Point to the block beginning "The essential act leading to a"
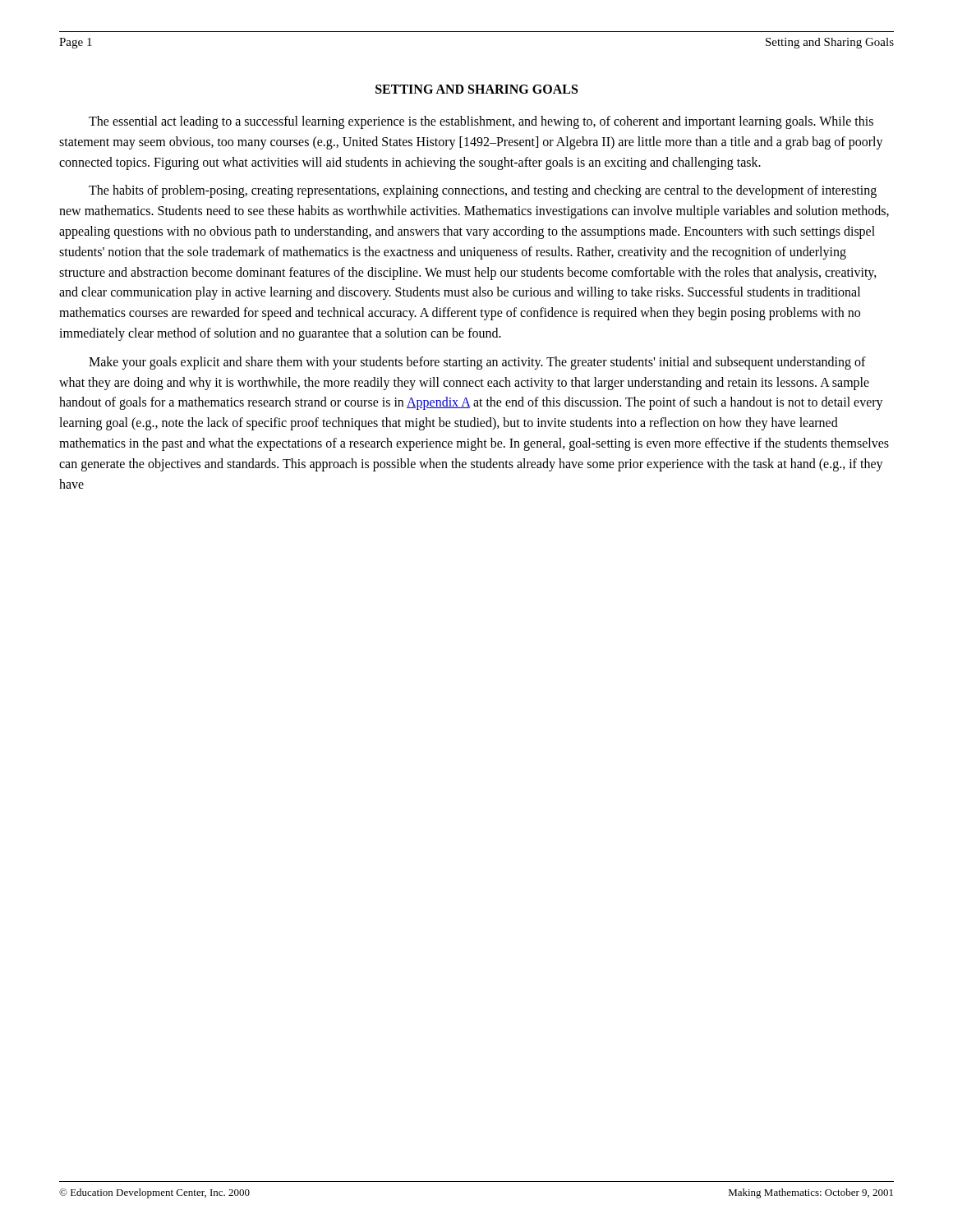Screen dimensions: 1232x953 (x=476, y=142)
